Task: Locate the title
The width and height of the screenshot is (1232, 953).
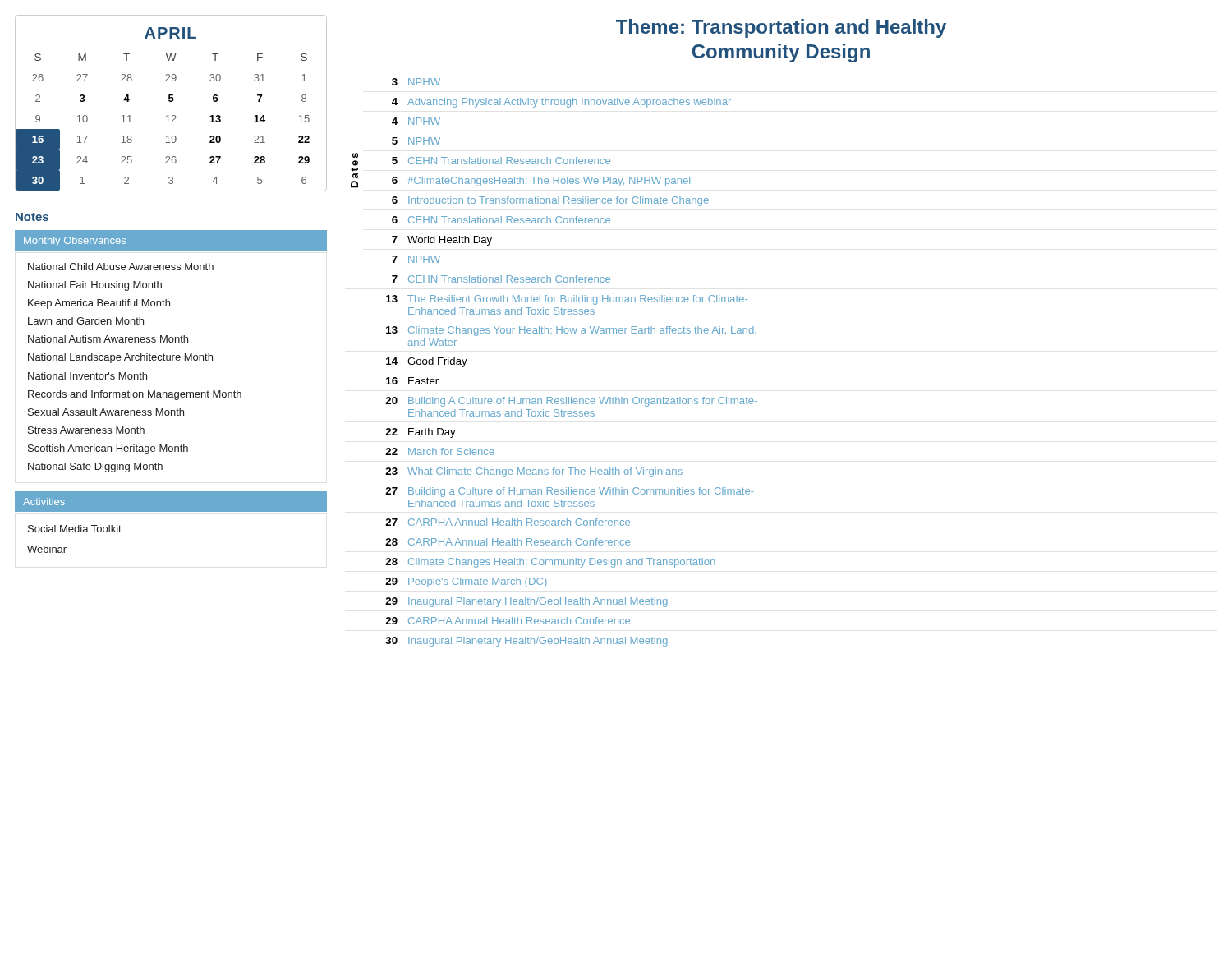Action: 781,39
